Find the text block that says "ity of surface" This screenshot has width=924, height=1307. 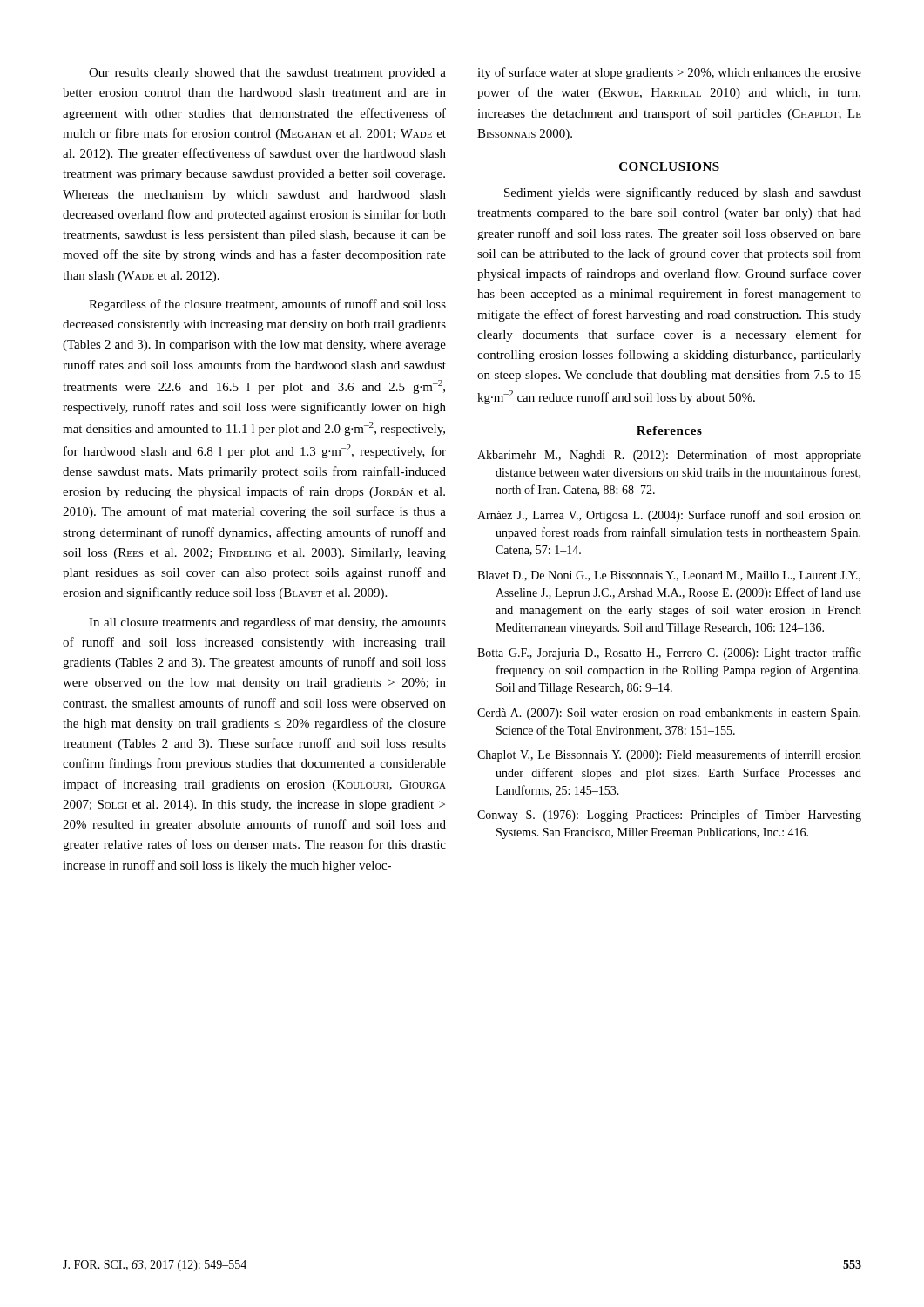[x=669, y=103]
